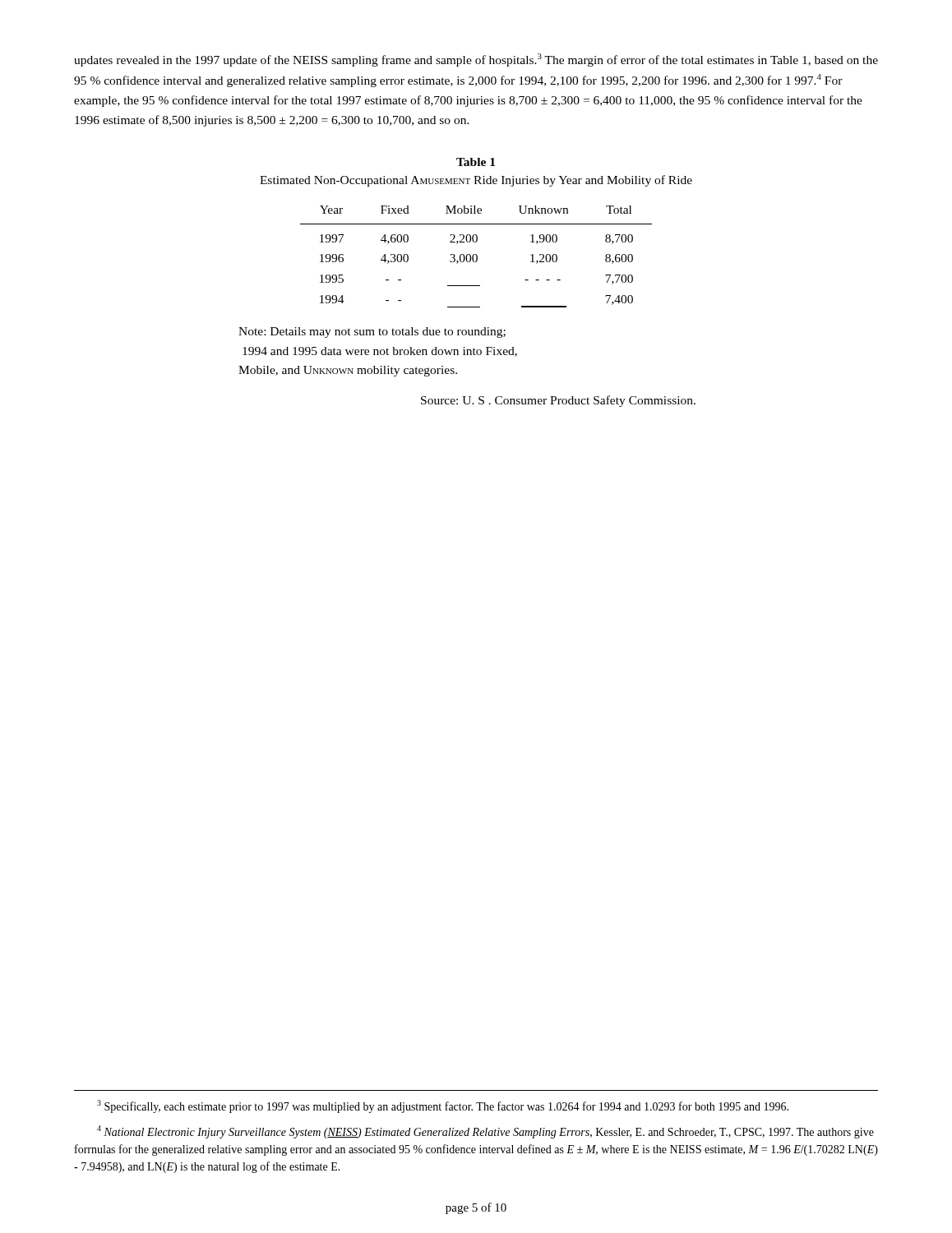This screenshot has height=1233, width=952.
Task: Click the passage that begins "3 Specifically, each estimate prior to 1997"
Action: point(432,1105)
